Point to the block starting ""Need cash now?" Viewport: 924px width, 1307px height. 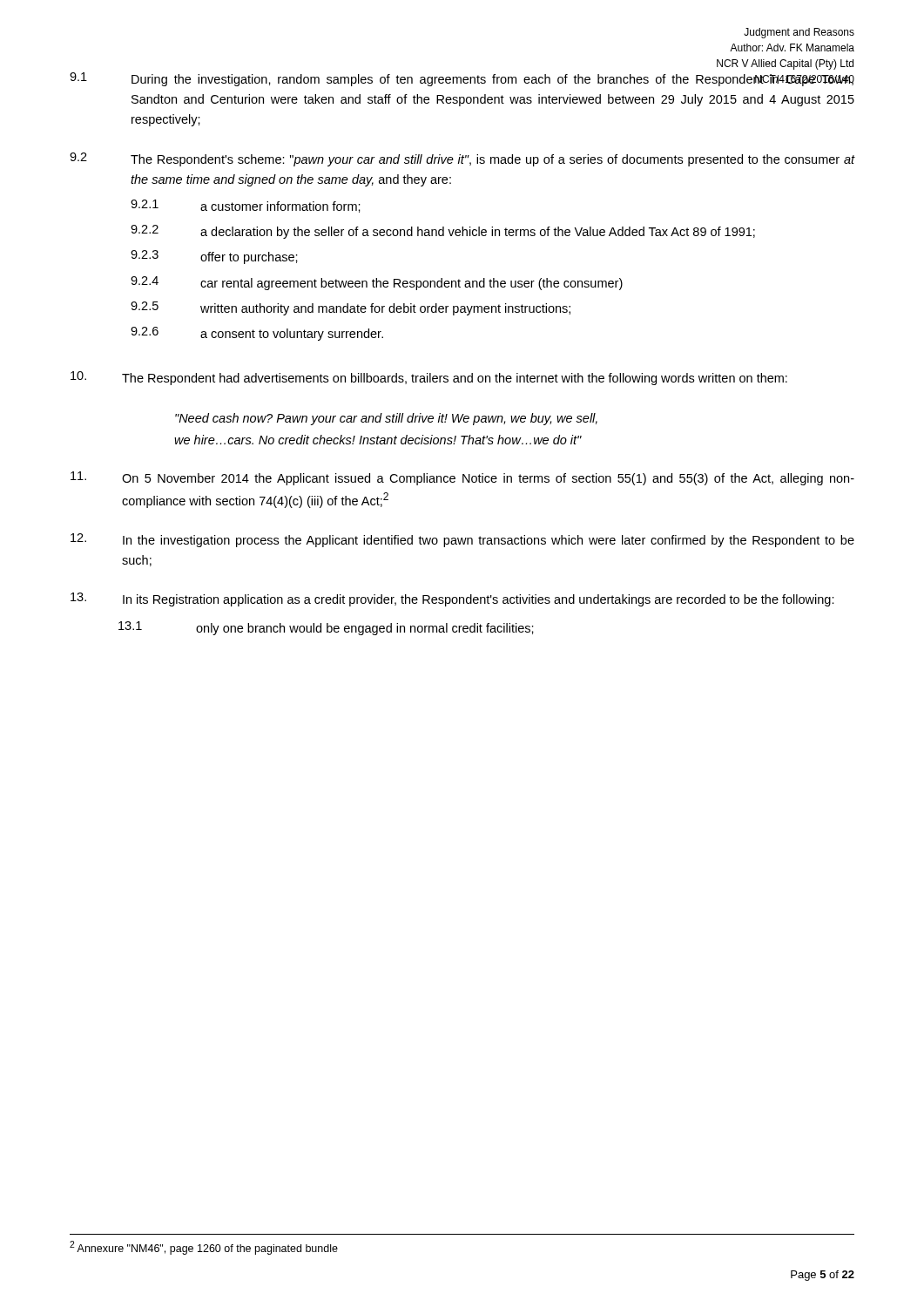pos(386,429)
